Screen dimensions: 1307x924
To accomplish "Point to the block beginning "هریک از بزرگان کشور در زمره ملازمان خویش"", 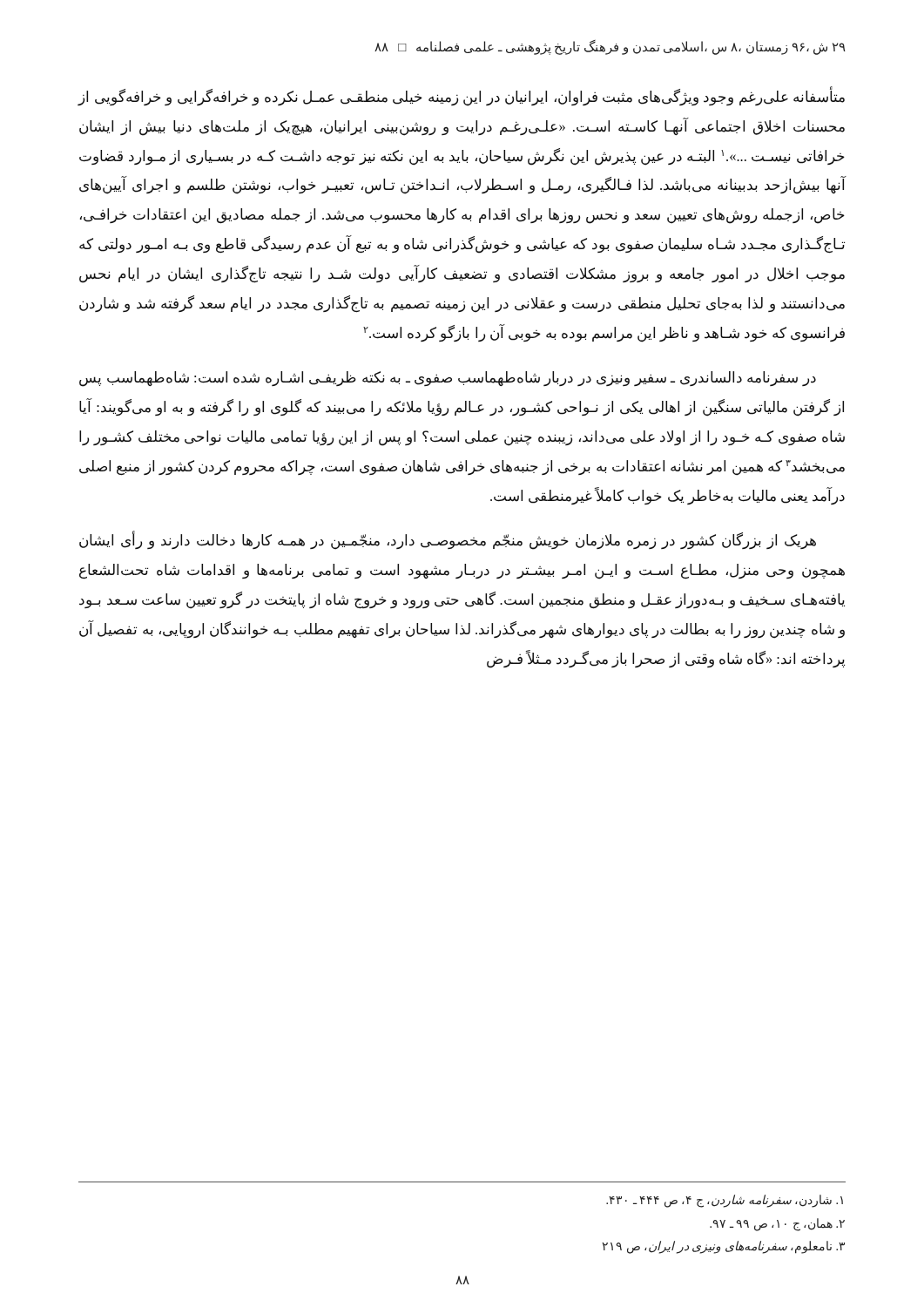I will (x=462, y=600).
